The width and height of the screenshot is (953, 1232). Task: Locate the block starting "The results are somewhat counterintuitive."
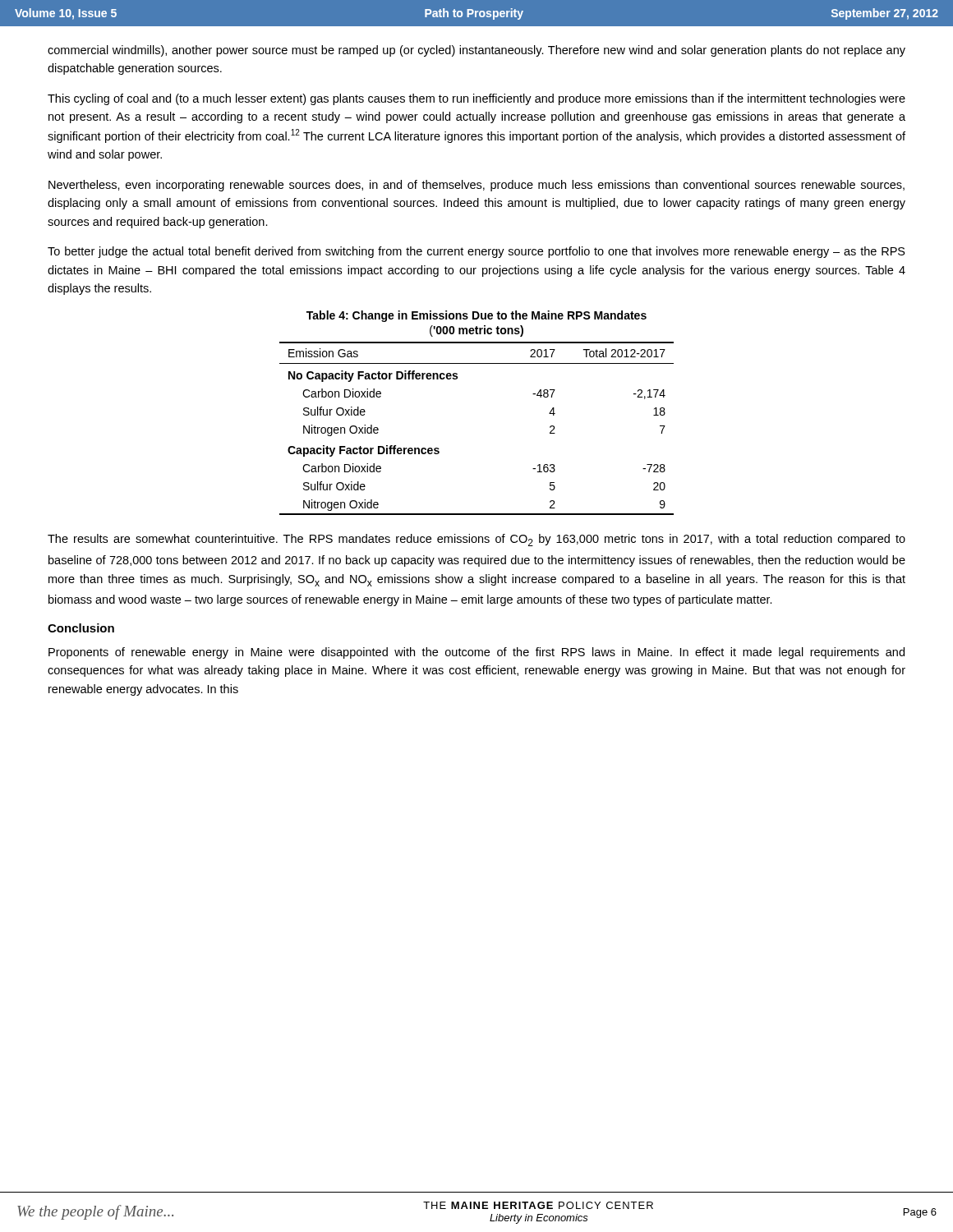476,570
